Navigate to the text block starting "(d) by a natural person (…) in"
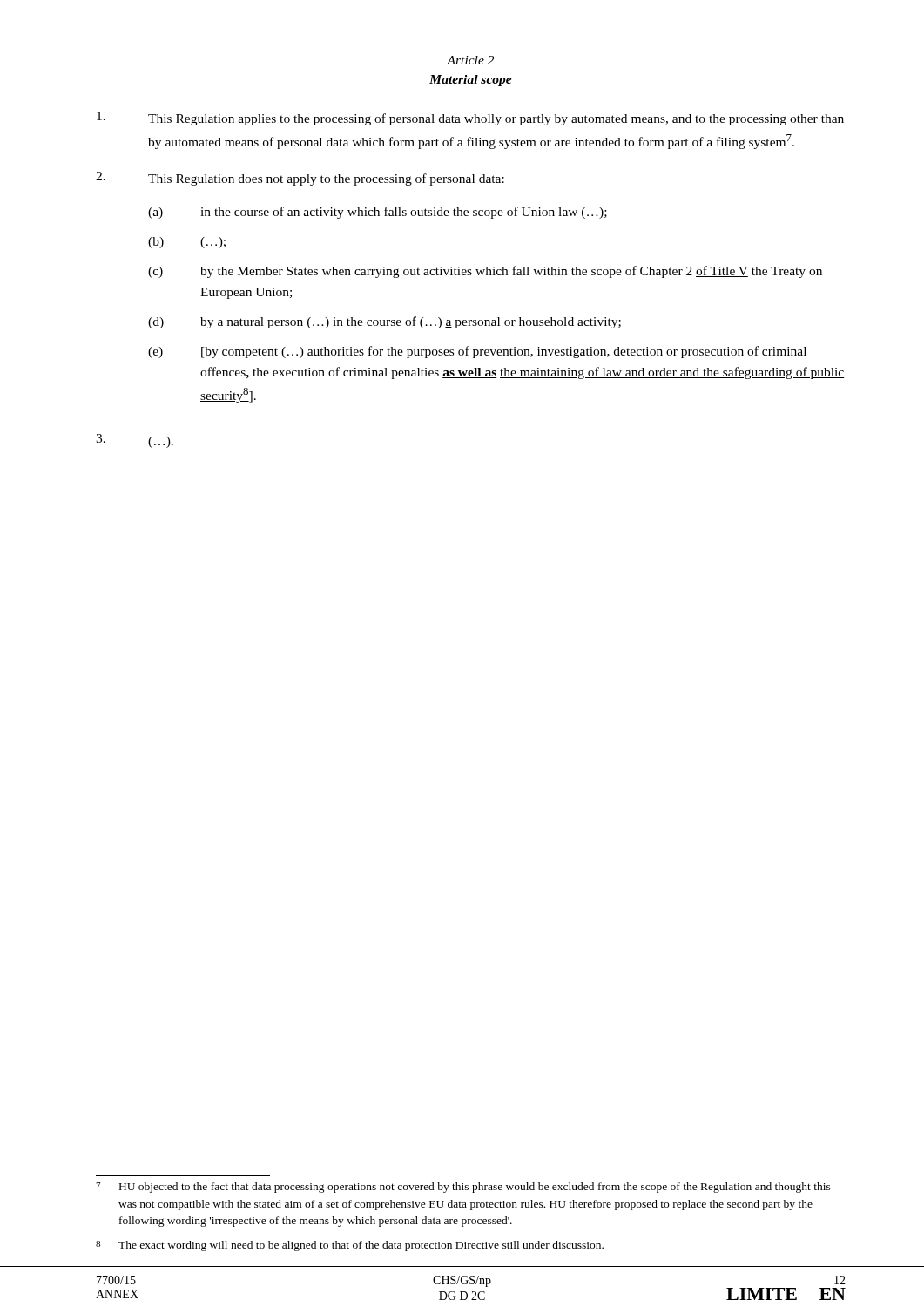Viewport: 924px width, 1307px height. coord(497,322)
